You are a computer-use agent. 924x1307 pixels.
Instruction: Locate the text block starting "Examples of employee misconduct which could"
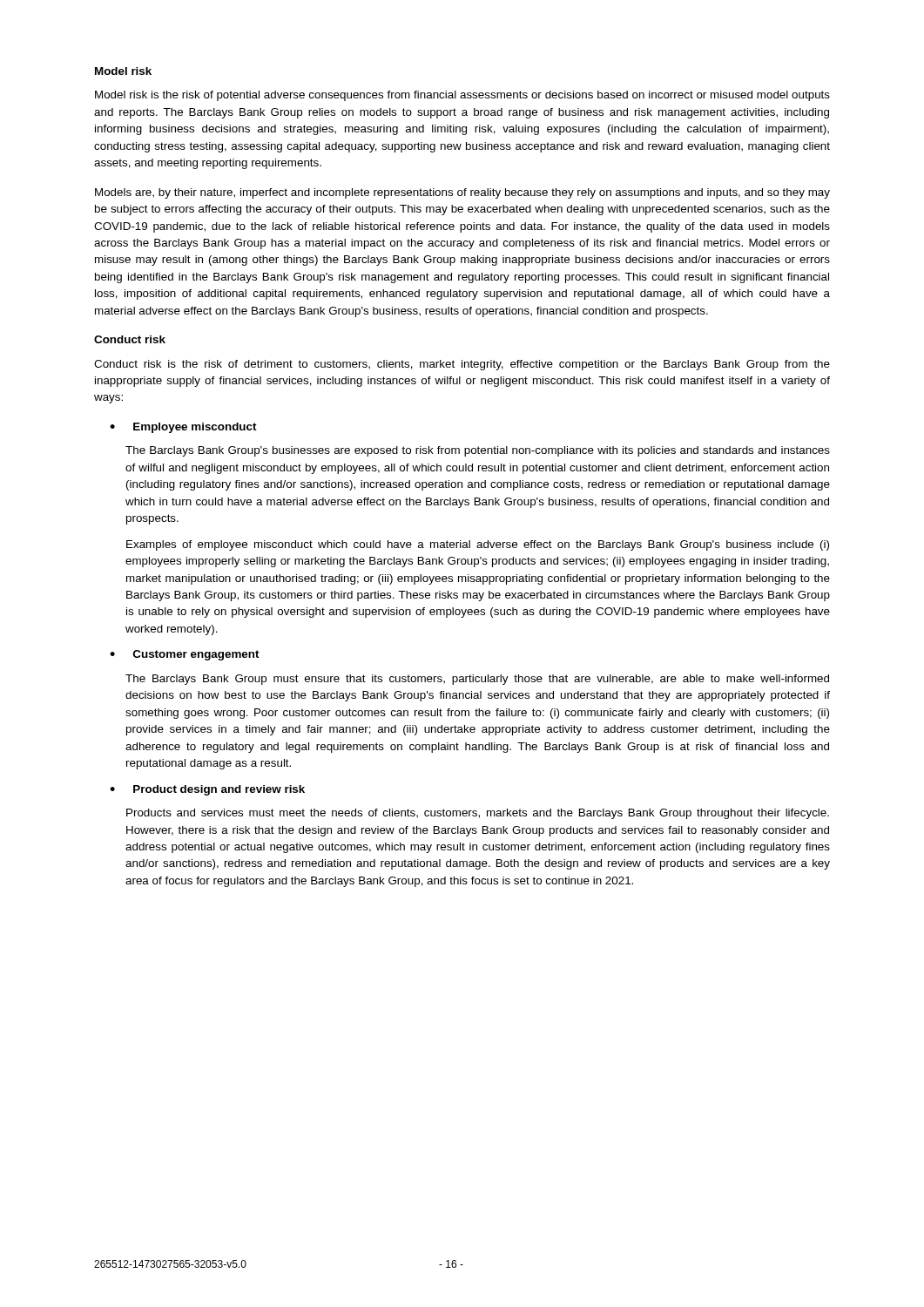[x=478, y=586]
